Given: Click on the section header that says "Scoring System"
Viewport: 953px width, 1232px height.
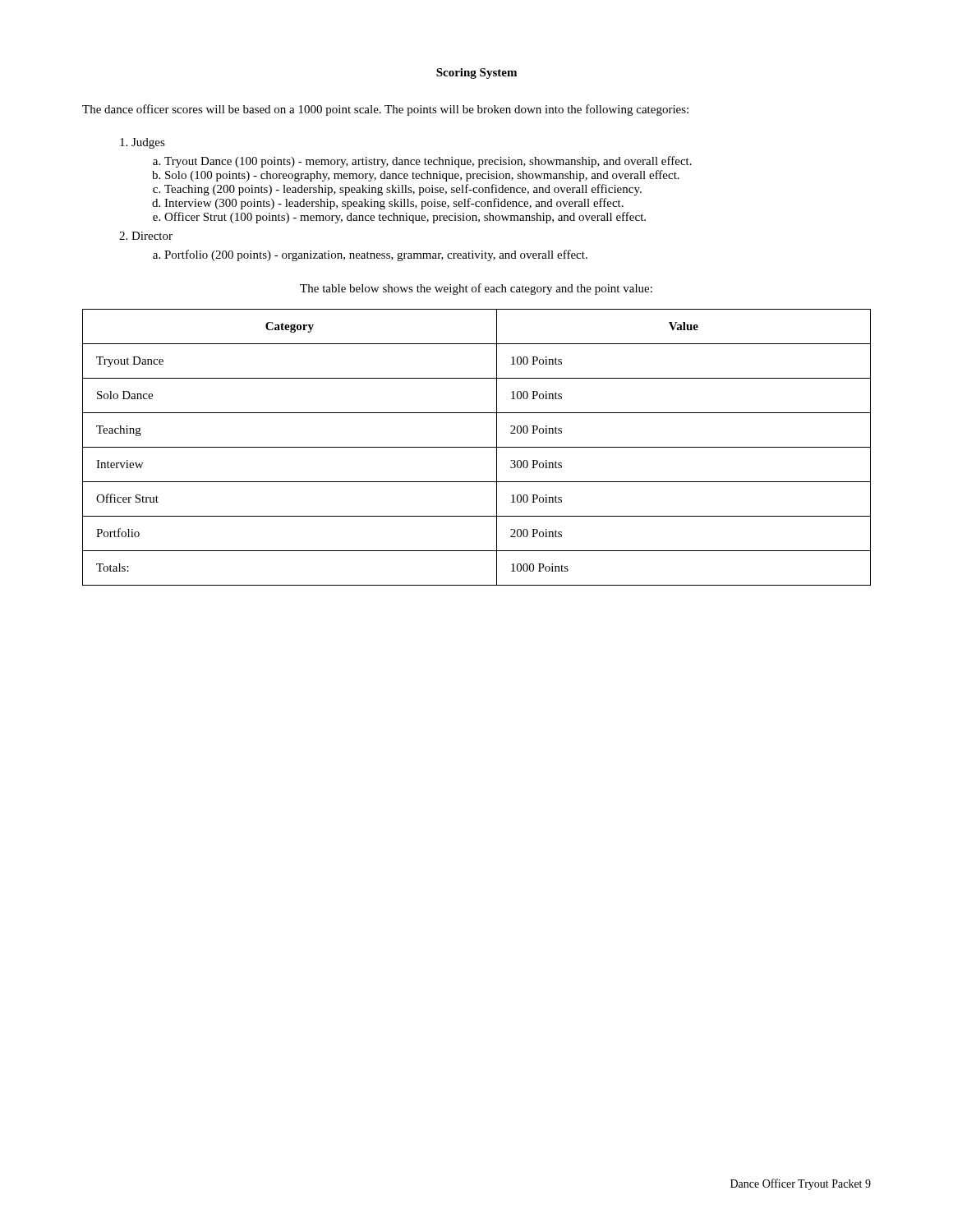Looking at the screenshot, I should pyautogui.click(x=476, y=72).
